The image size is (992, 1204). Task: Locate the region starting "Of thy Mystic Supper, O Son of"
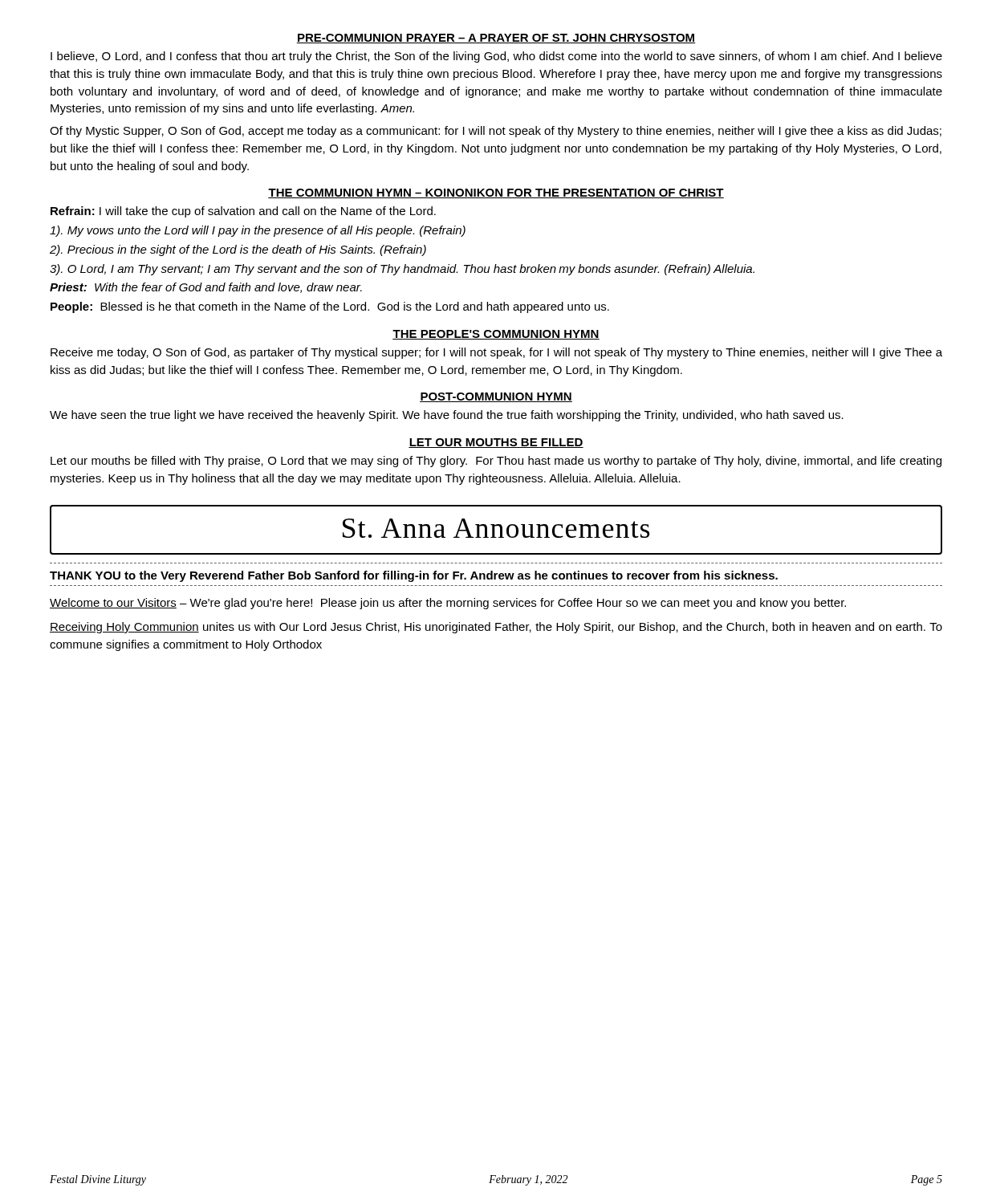coord(496,148)
